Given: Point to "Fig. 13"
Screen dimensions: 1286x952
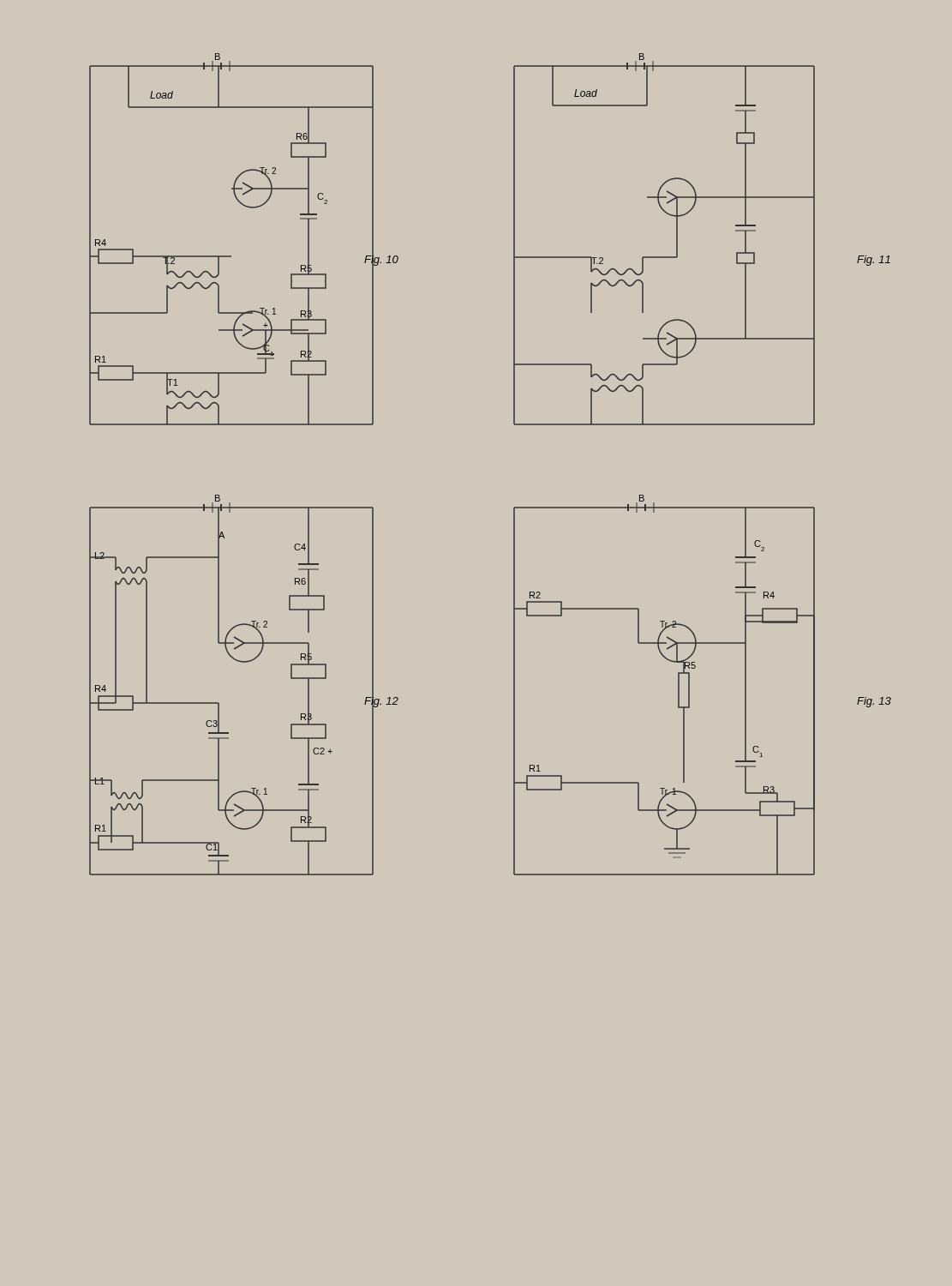Looking at the screenshot, I should (874, 701).
